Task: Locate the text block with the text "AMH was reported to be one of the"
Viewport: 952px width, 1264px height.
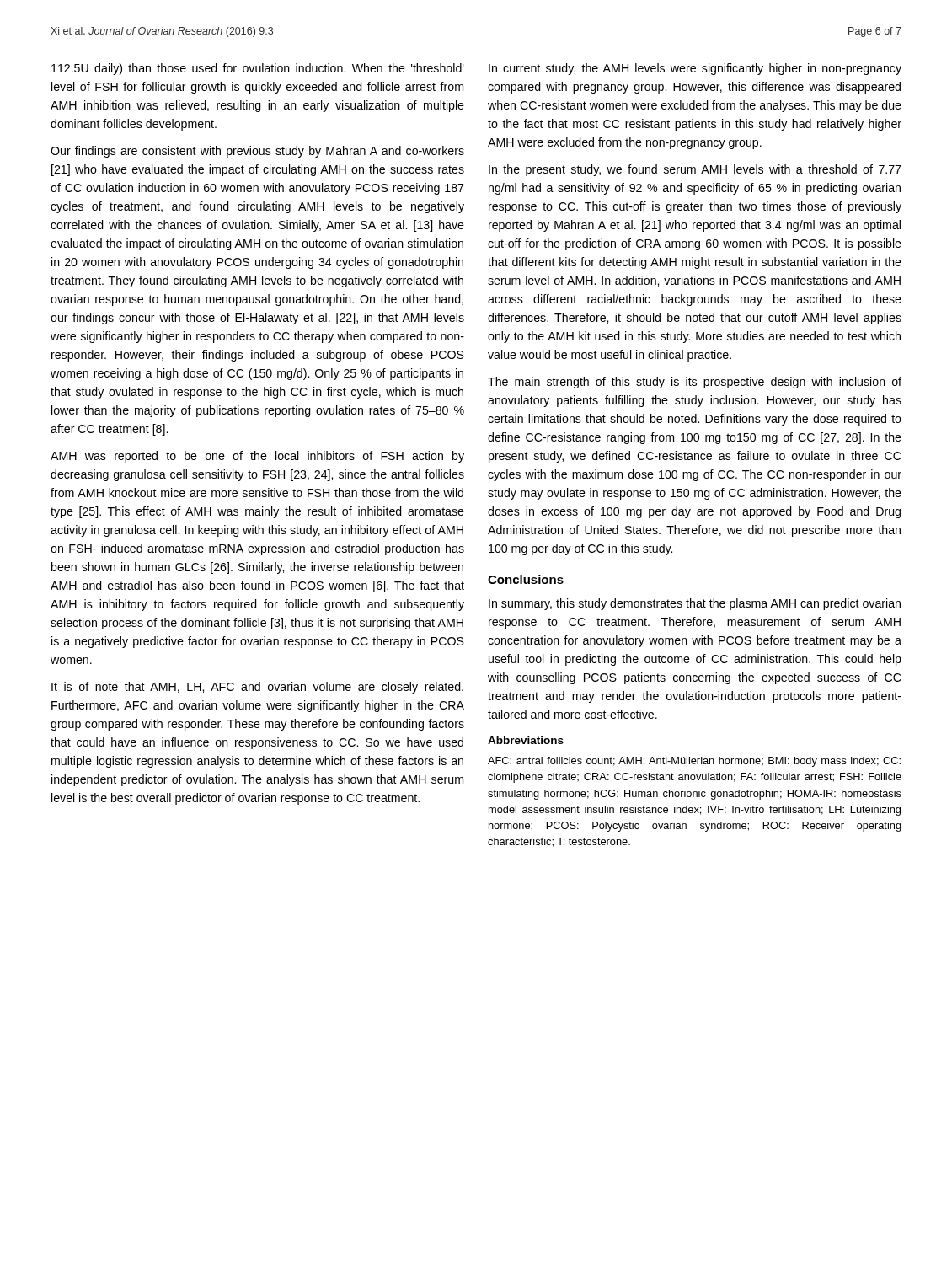Action: (x=257, y=558)
